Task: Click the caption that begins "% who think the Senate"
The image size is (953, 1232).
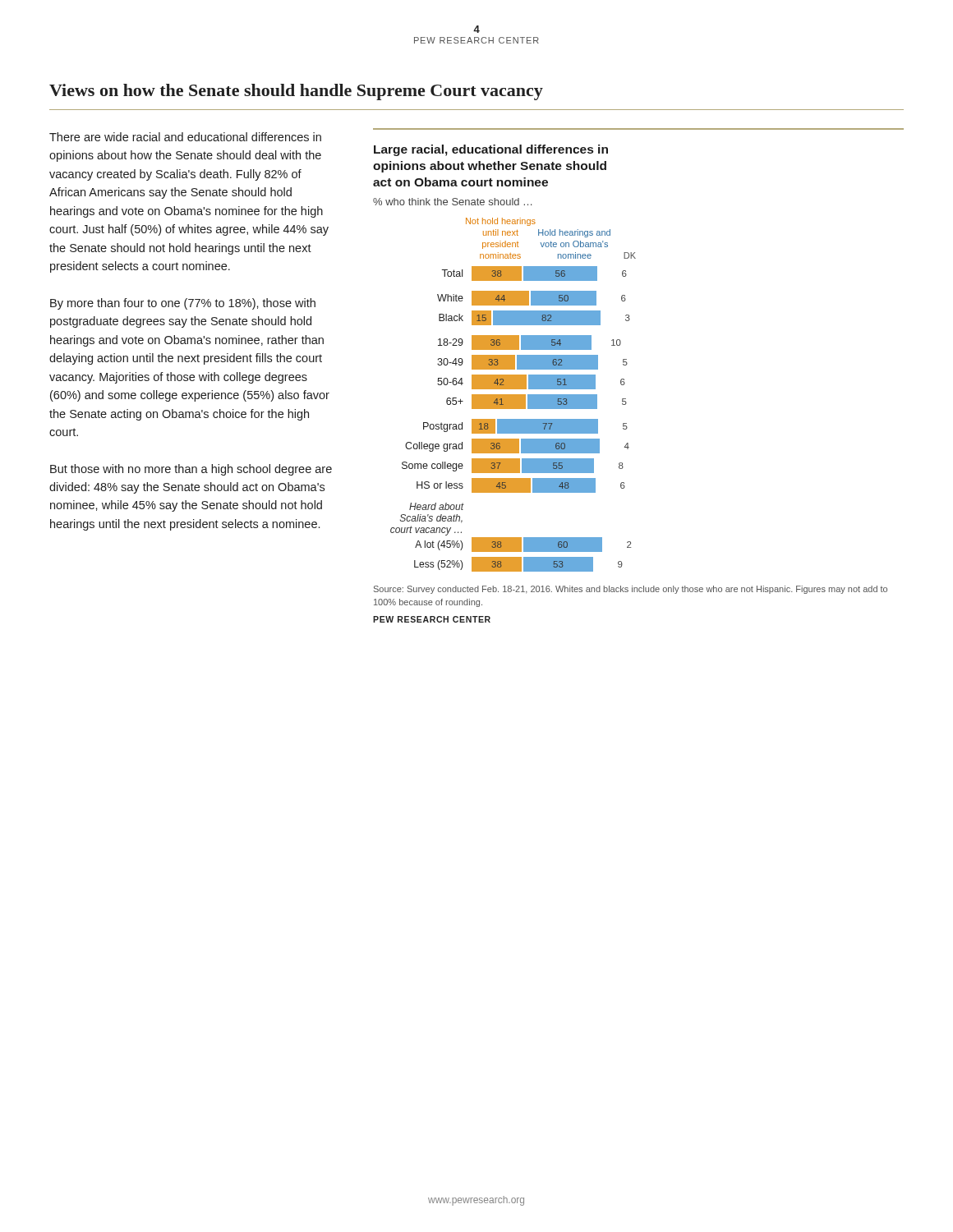Action: coord(453,202)
